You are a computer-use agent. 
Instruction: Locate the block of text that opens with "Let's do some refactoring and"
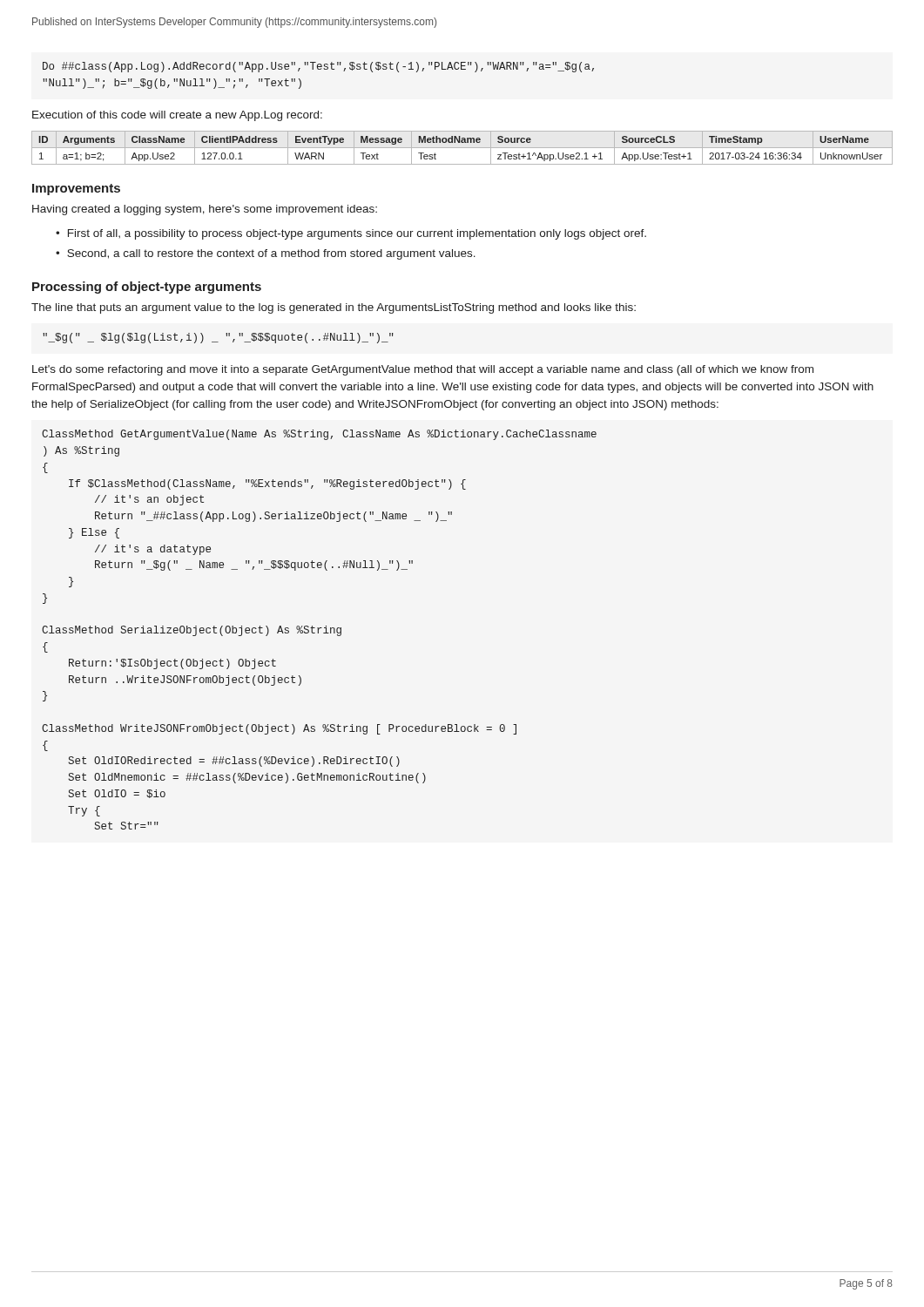453,386
